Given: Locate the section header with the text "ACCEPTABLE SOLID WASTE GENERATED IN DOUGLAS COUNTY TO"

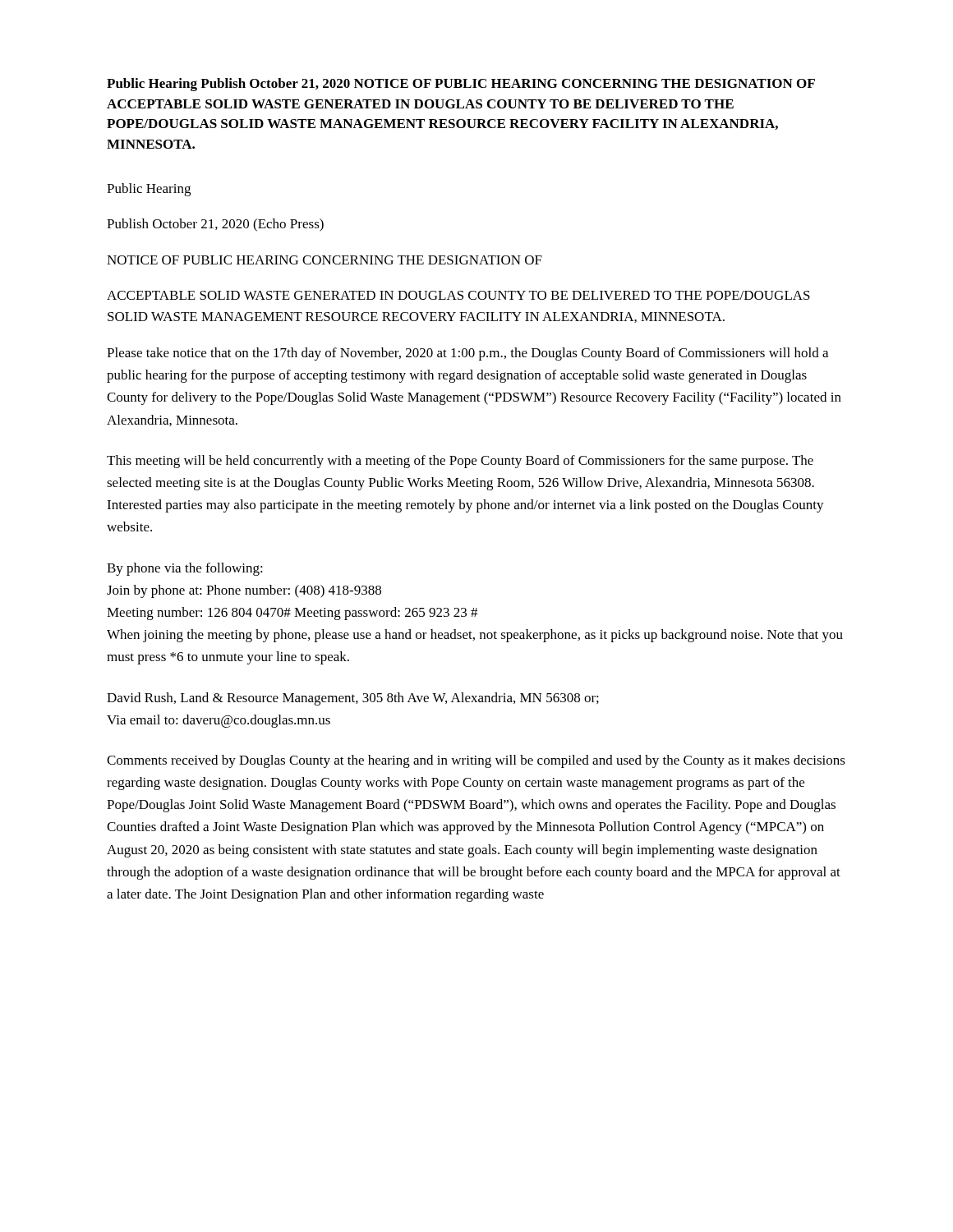Looking at the screenshot, I should [459, 306].
